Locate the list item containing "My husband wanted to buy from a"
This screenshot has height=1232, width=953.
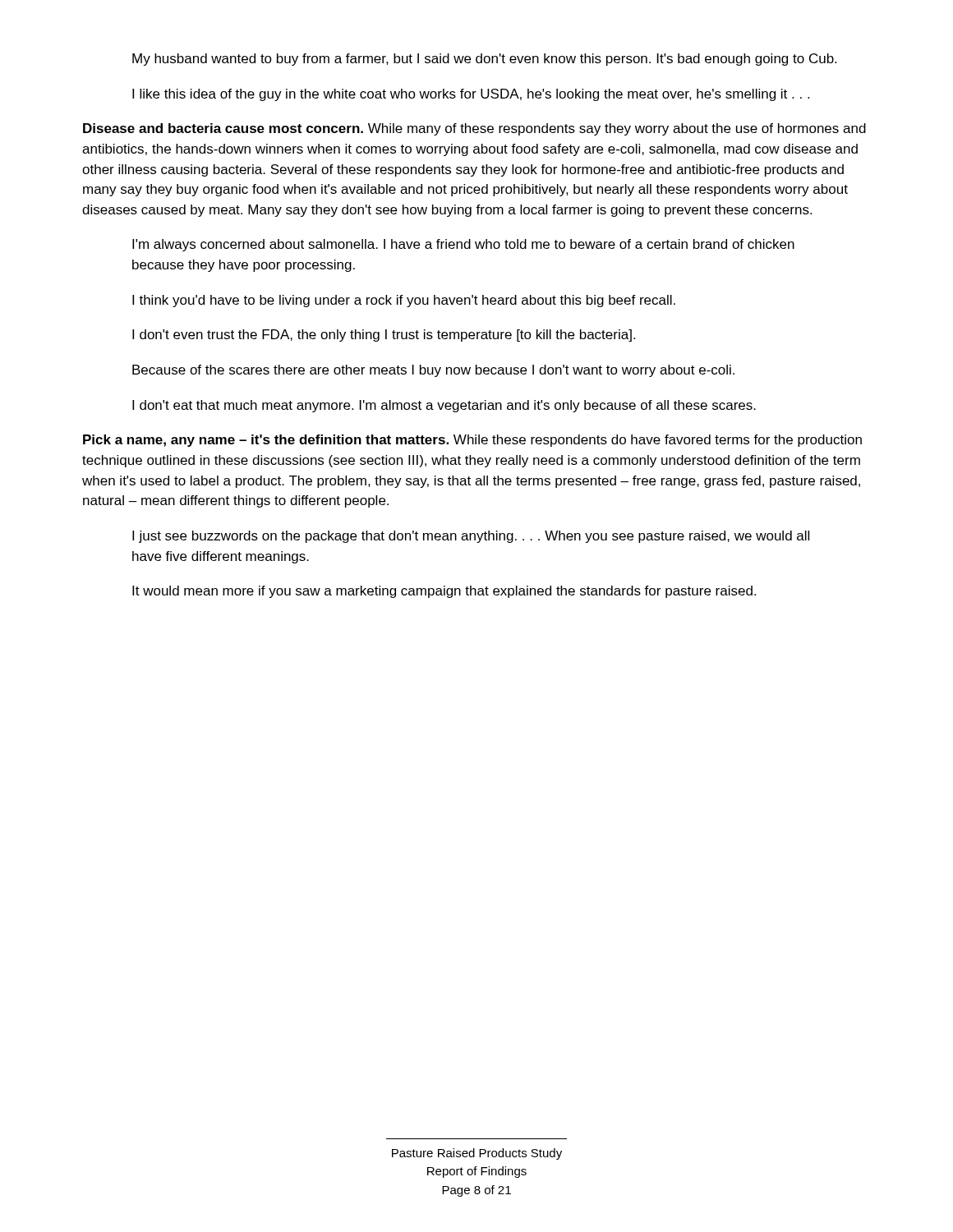485,59
